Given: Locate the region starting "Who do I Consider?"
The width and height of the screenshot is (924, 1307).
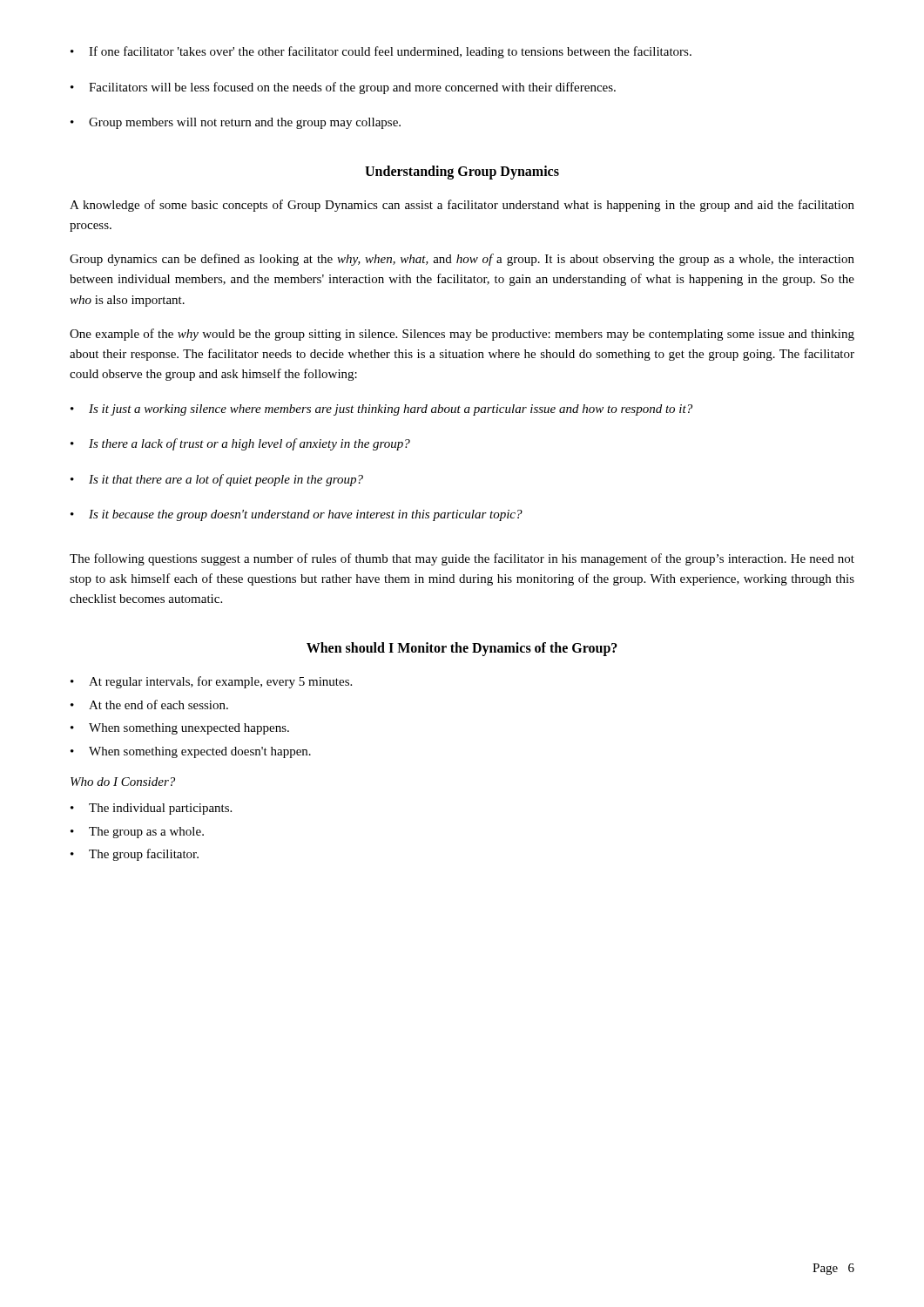Looking at the screenshot, I should [x=122, y=782].
